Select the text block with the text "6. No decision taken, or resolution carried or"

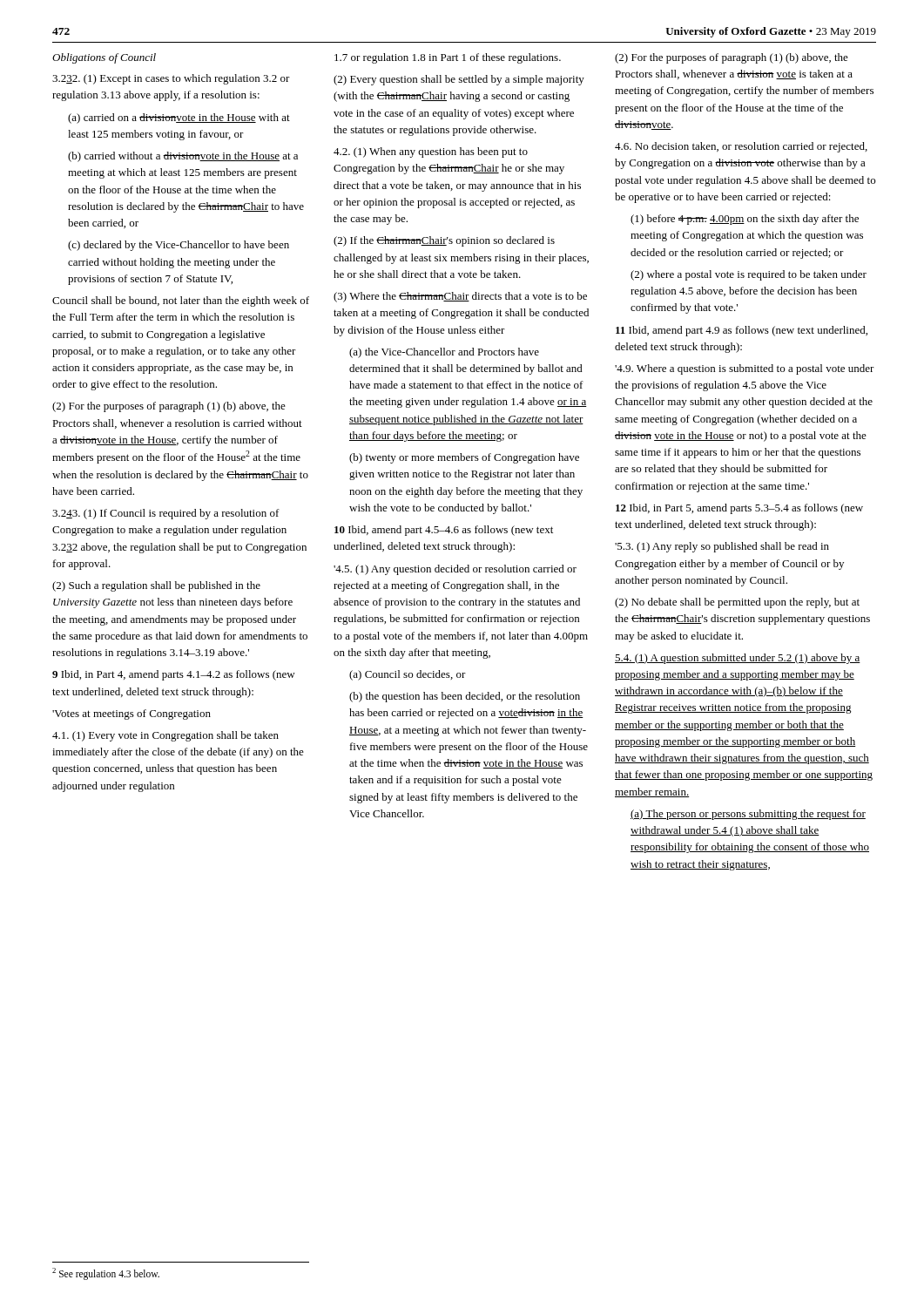(745, 171)
